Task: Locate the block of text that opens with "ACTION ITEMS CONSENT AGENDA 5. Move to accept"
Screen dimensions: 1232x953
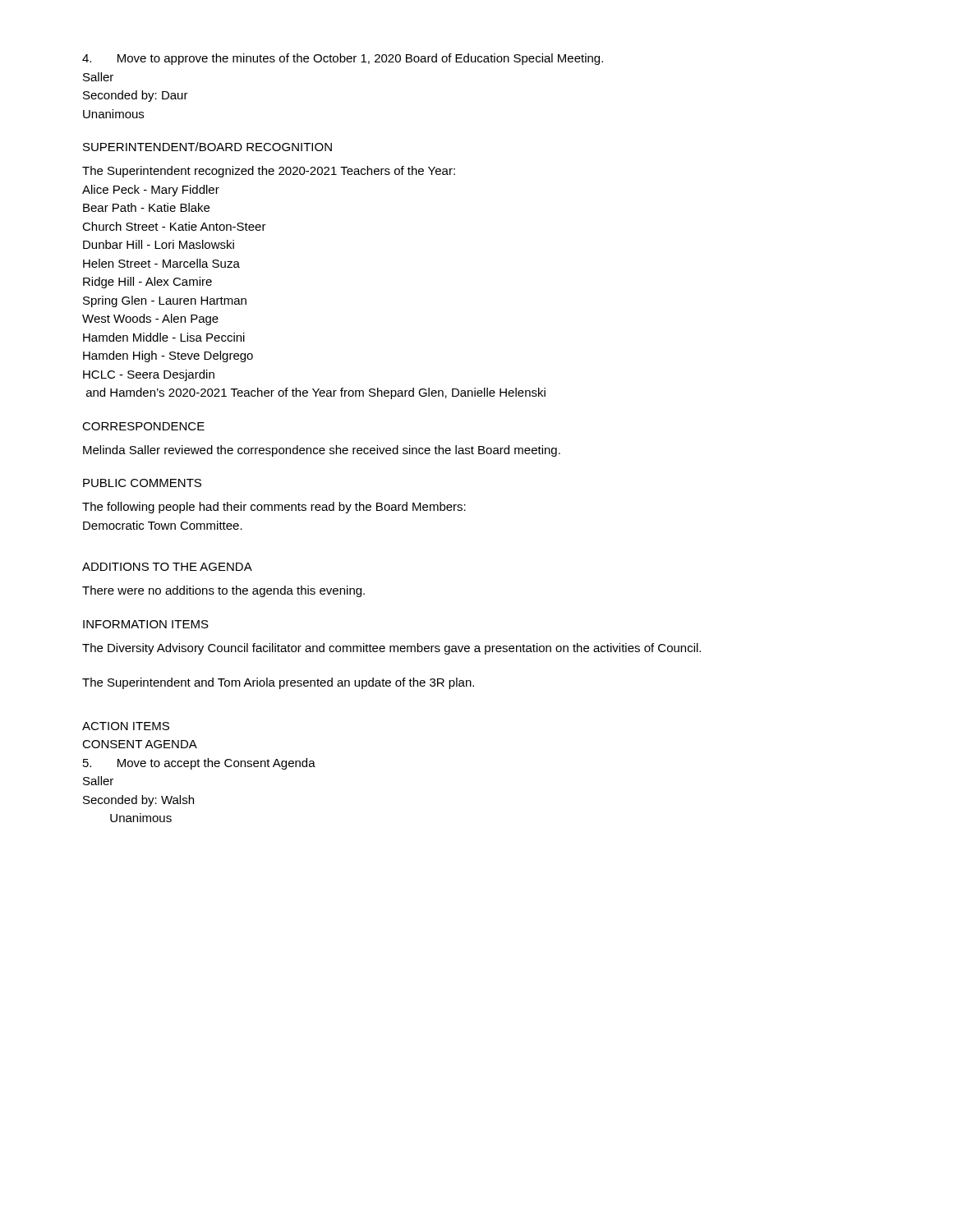Action: [199, 771]
